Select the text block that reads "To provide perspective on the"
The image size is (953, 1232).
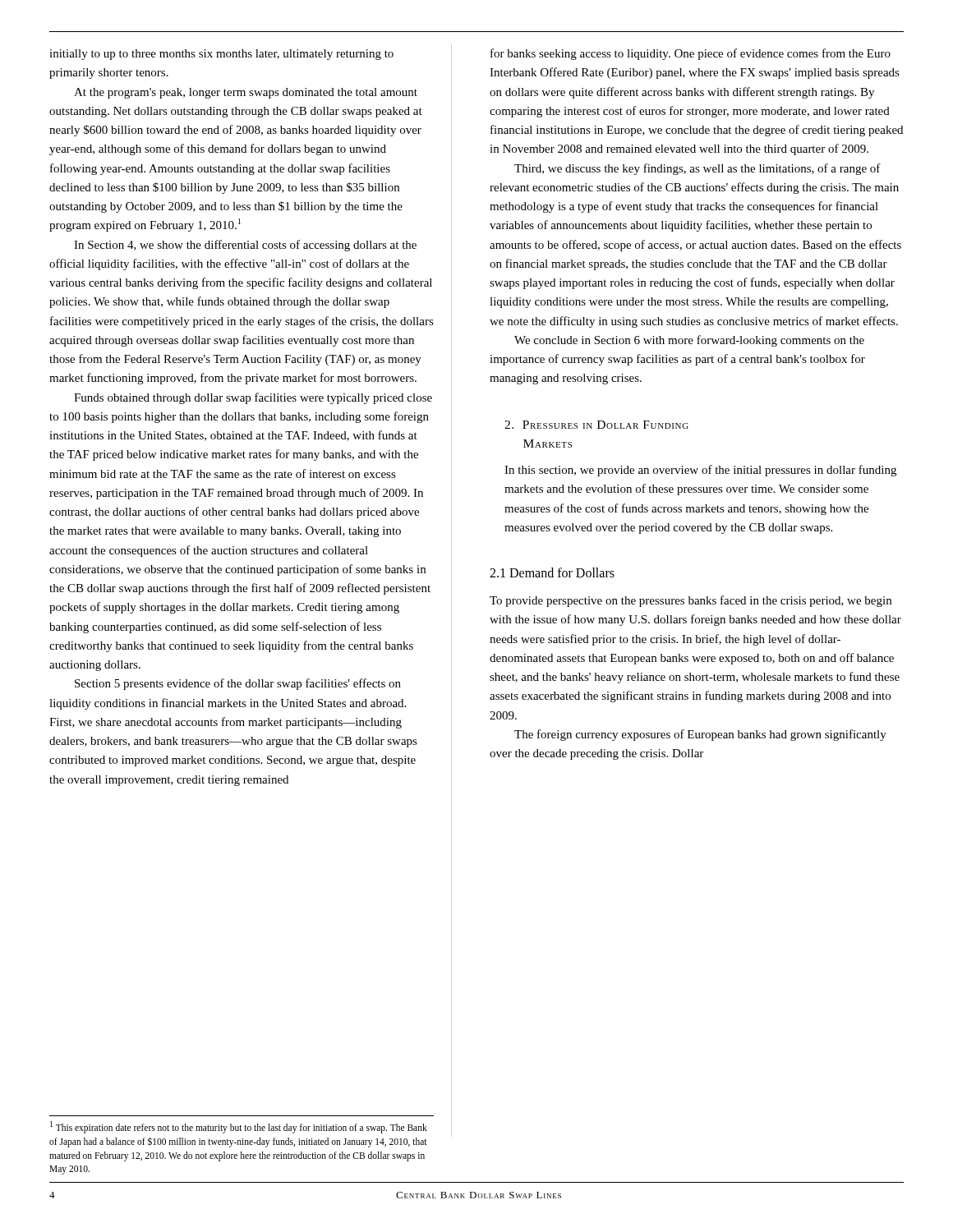pyautogui.click(x=697, y=677)
